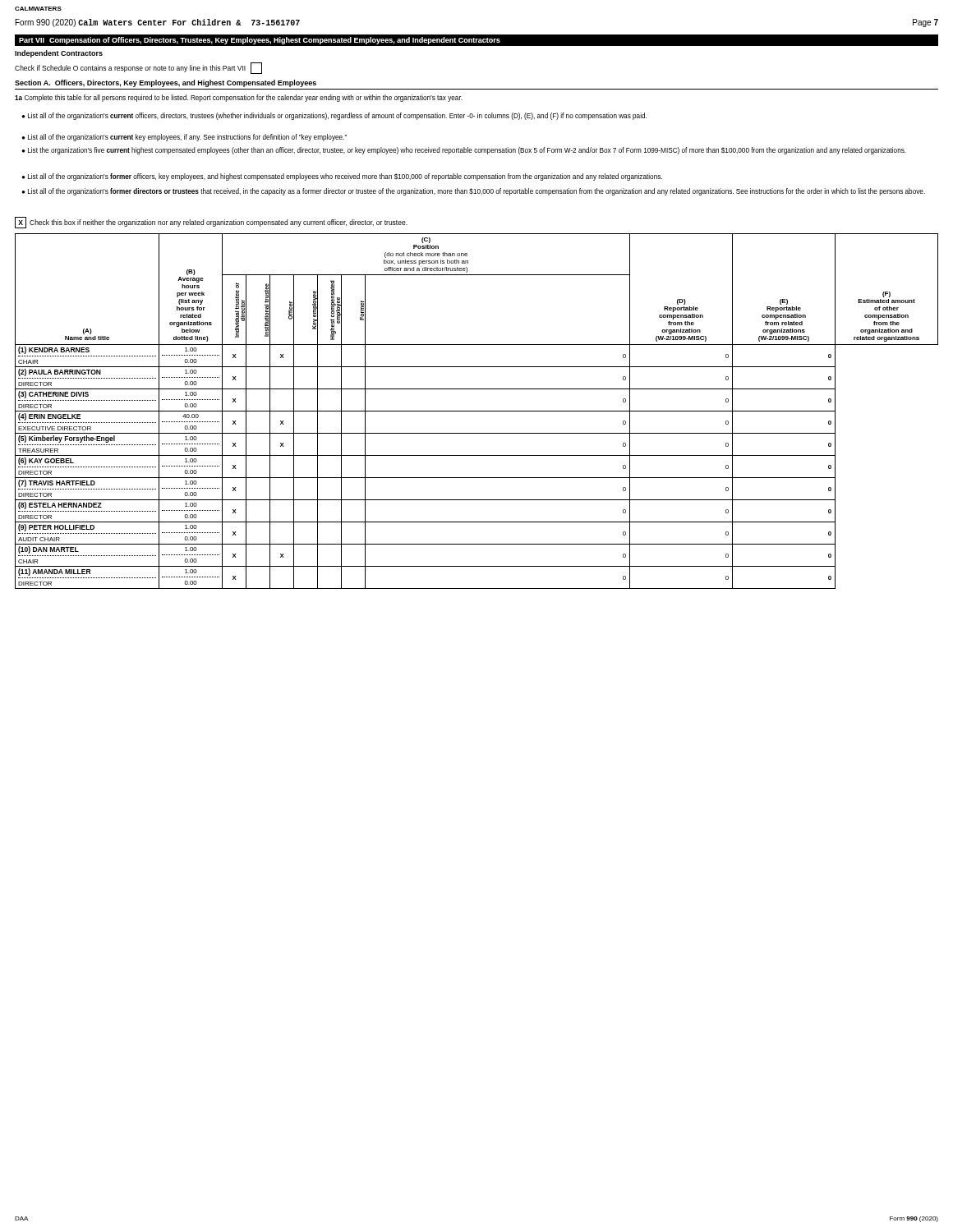Locate the text block that says "X Check this box if"
Image resolution: width=953 pixels, height=1232 pixels.
tap(211, 223)
